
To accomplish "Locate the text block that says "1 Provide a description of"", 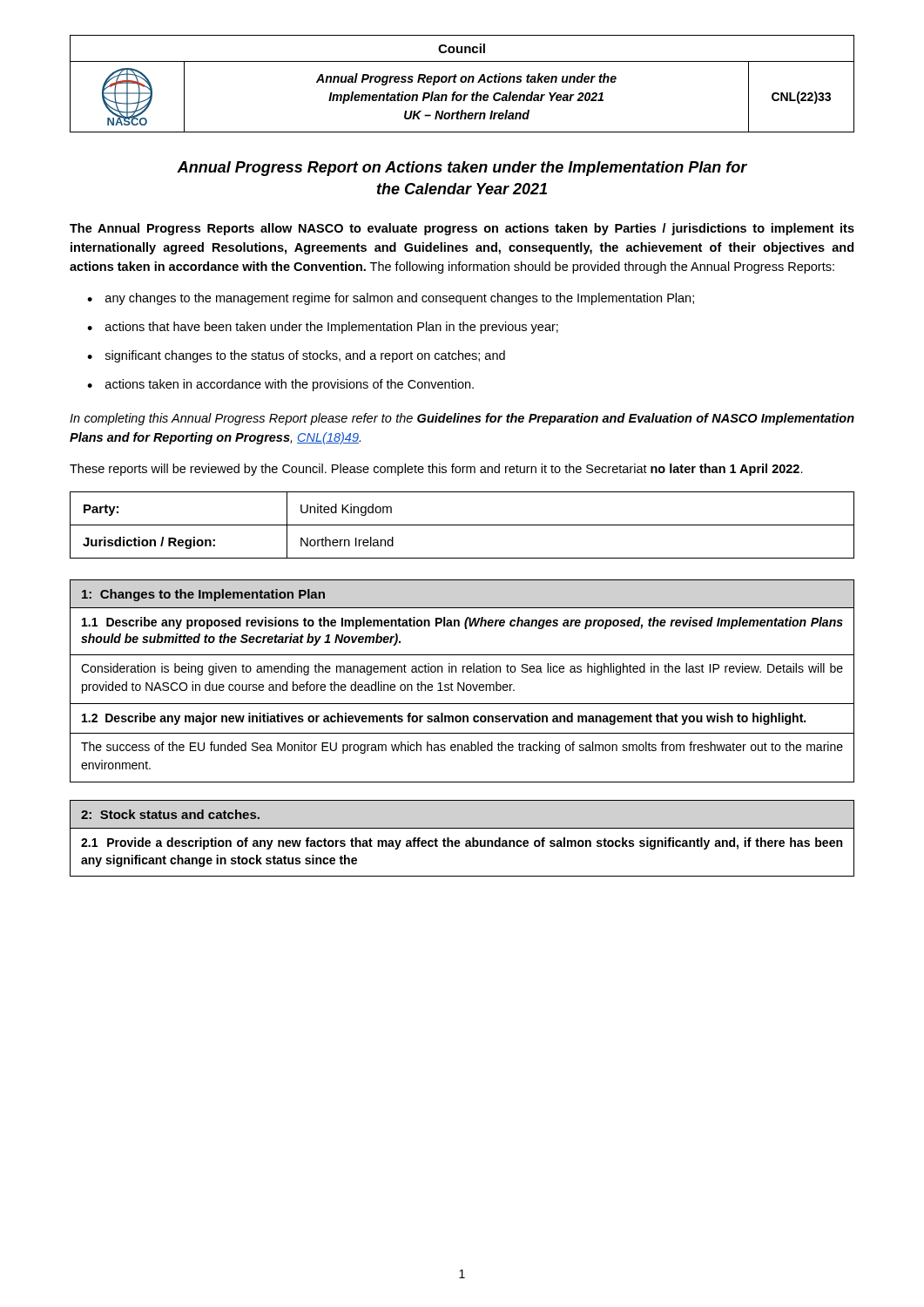I will 462,851.
